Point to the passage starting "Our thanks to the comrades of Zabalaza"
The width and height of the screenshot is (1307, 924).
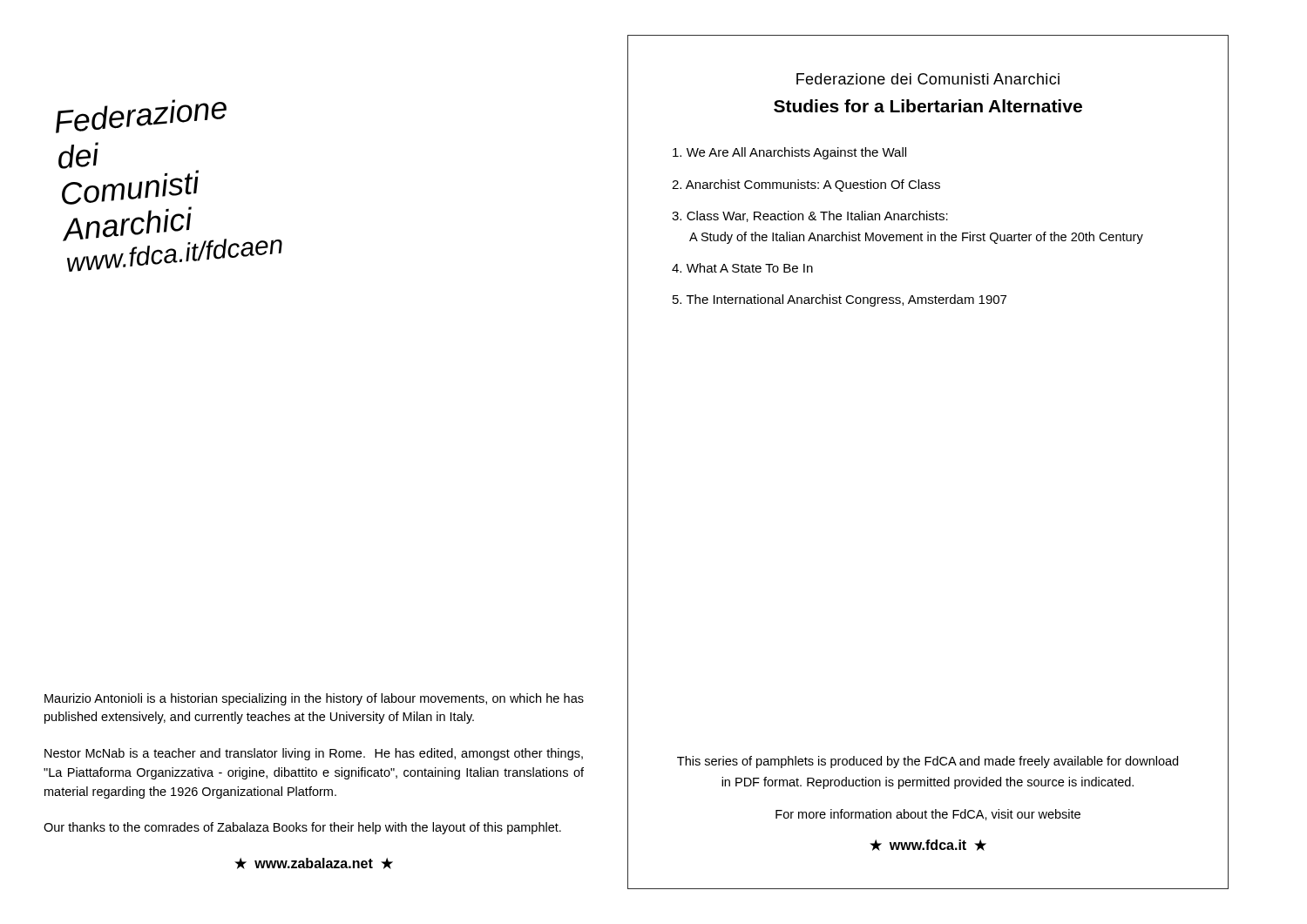303,828
